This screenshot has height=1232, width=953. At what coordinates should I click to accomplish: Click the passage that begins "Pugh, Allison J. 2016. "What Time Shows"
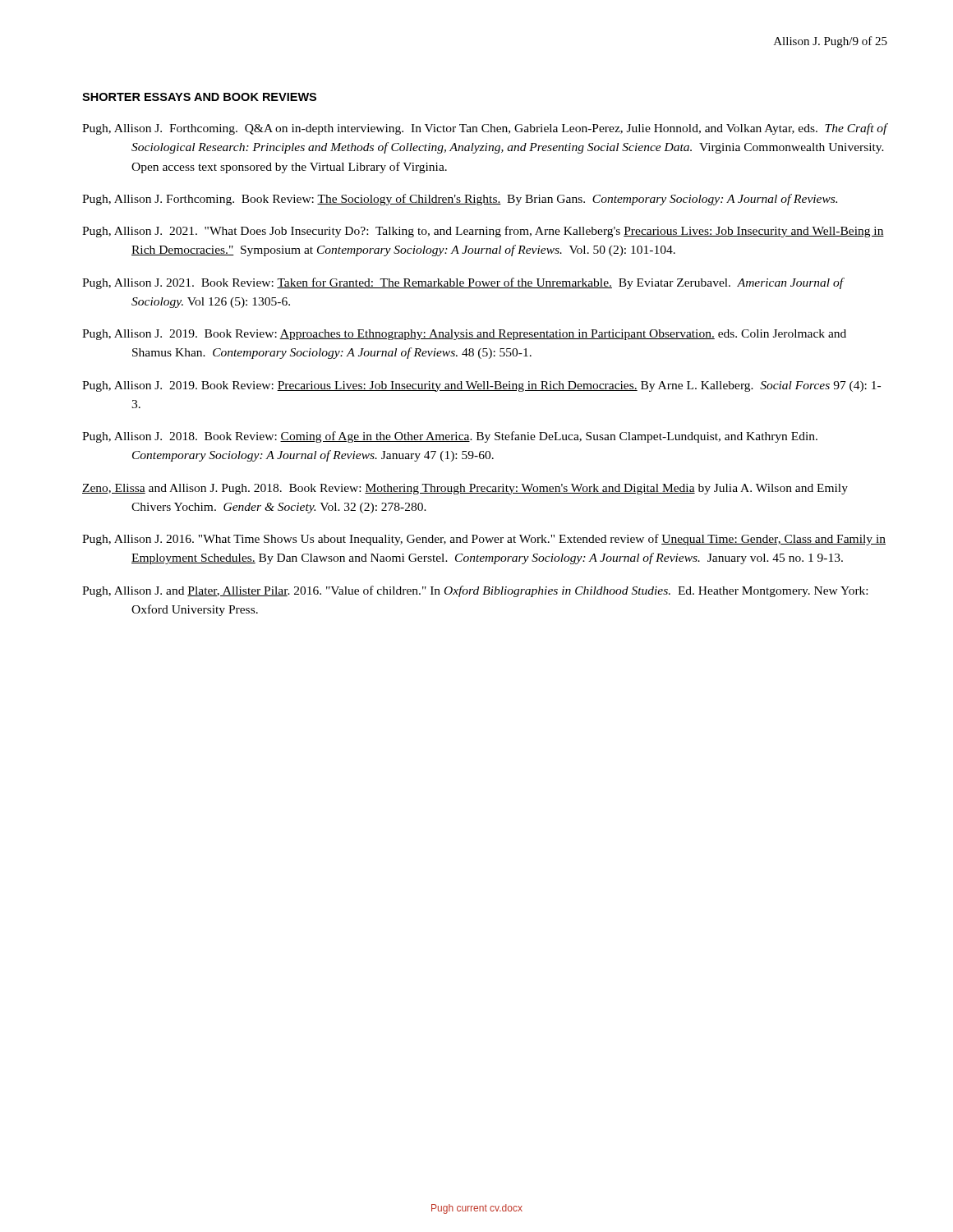tap(484, 548)
